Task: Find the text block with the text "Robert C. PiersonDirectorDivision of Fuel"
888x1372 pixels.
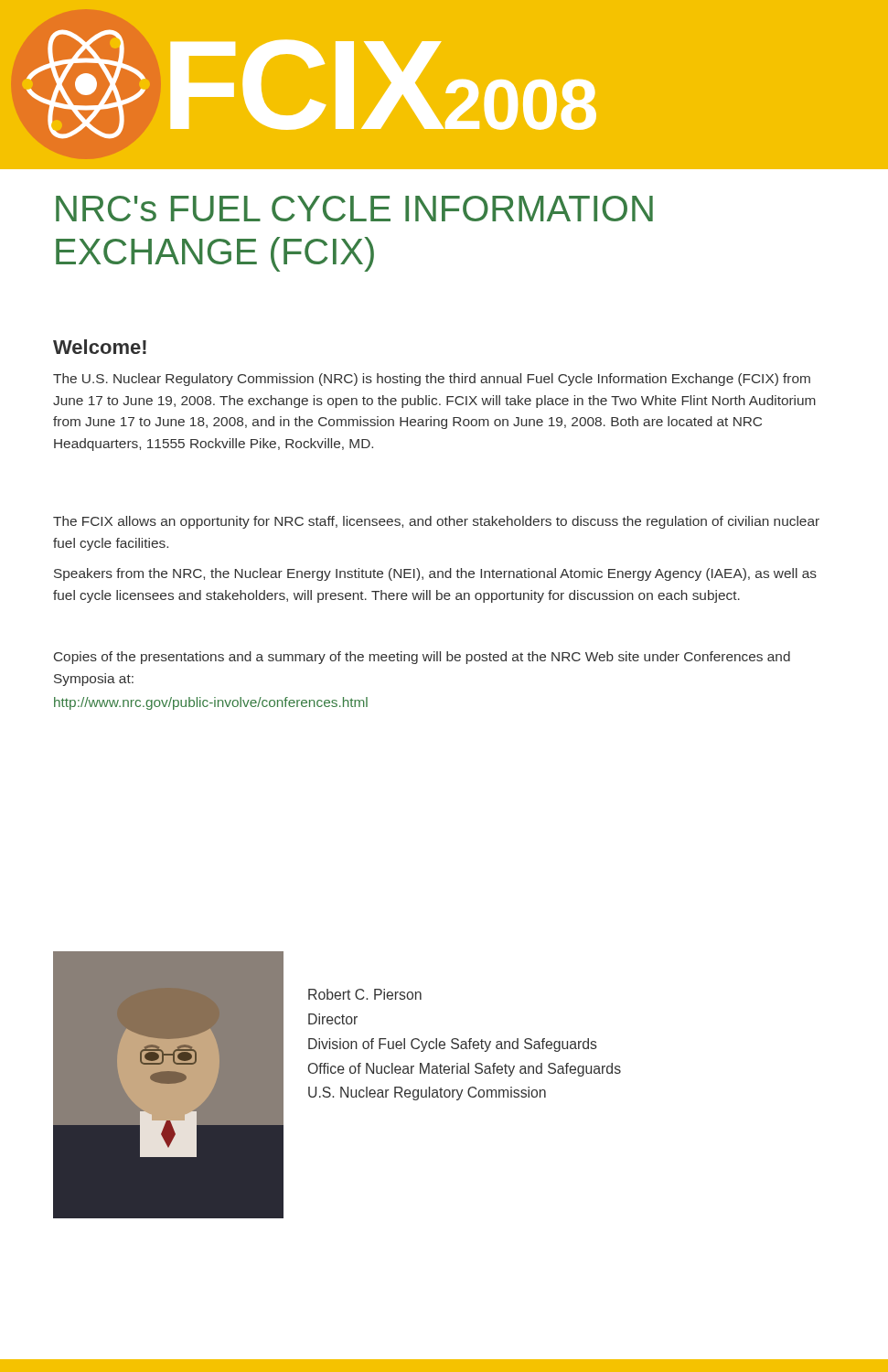Action: 569,1045
